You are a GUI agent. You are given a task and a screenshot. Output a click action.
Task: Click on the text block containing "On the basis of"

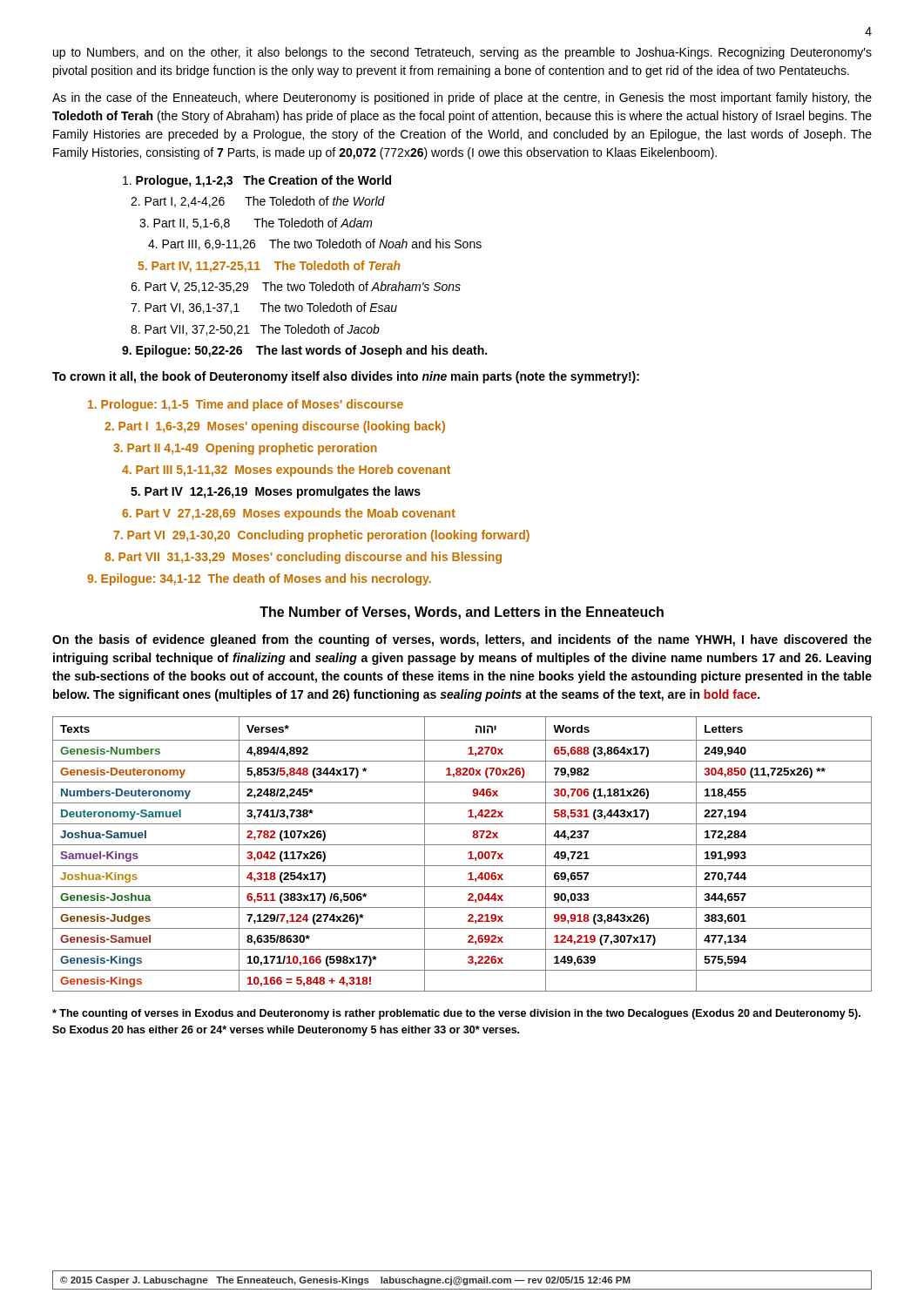tap(462, 667)
